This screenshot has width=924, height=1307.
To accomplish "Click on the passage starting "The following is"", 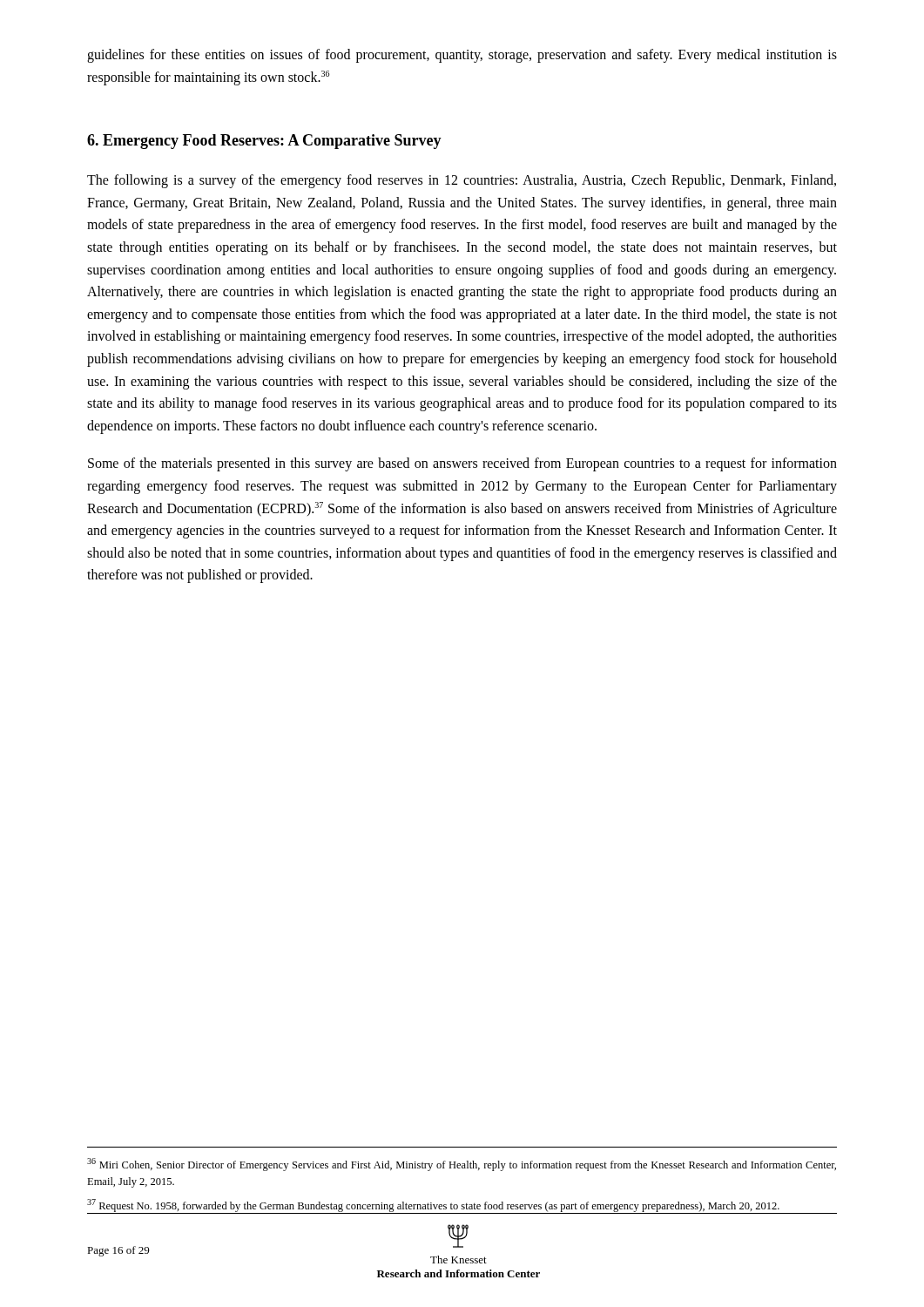I will (x=462, y=303).
